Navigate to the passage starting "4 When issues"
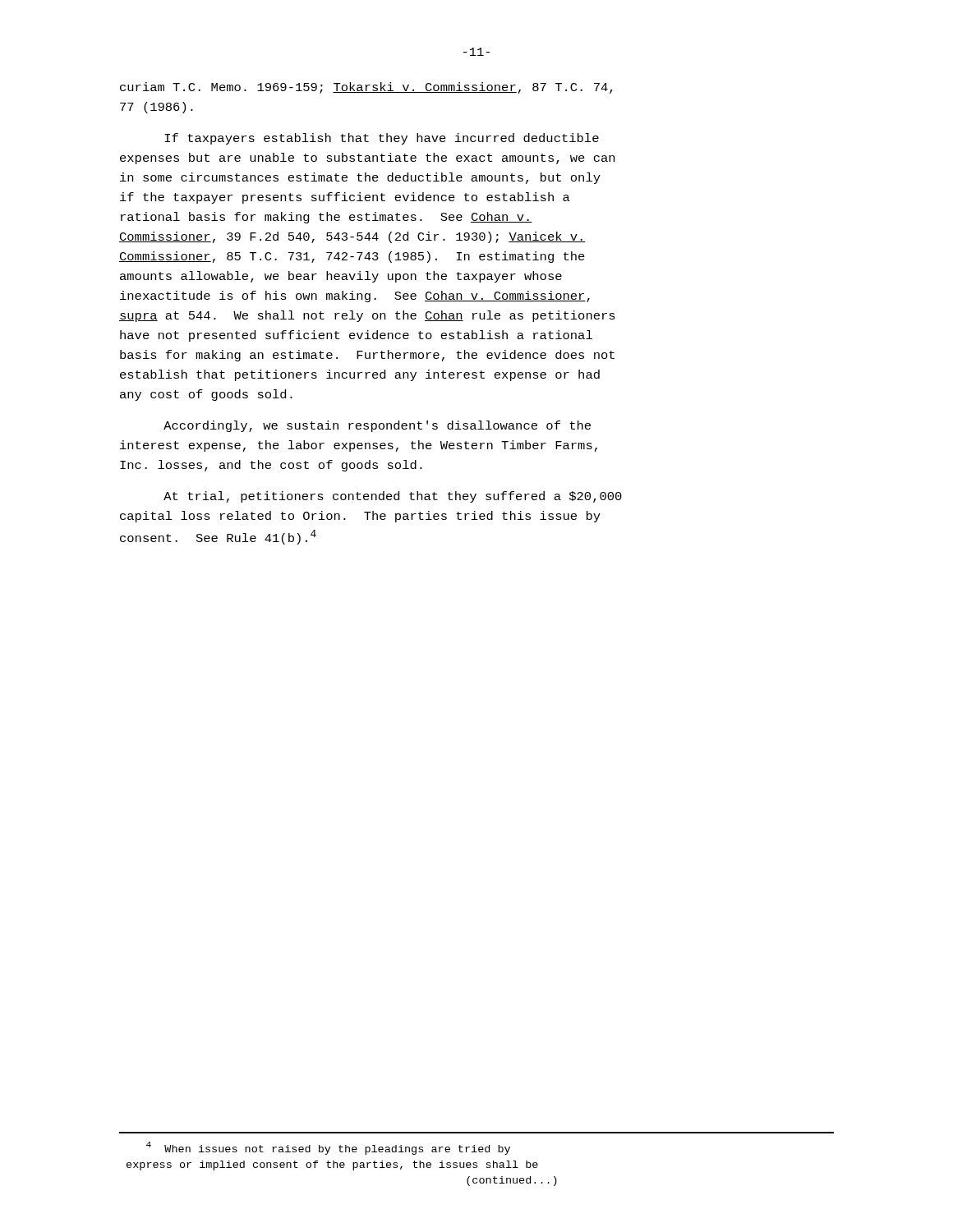This screenshot has height=1232, width=953. click(x=339, y=1164)
